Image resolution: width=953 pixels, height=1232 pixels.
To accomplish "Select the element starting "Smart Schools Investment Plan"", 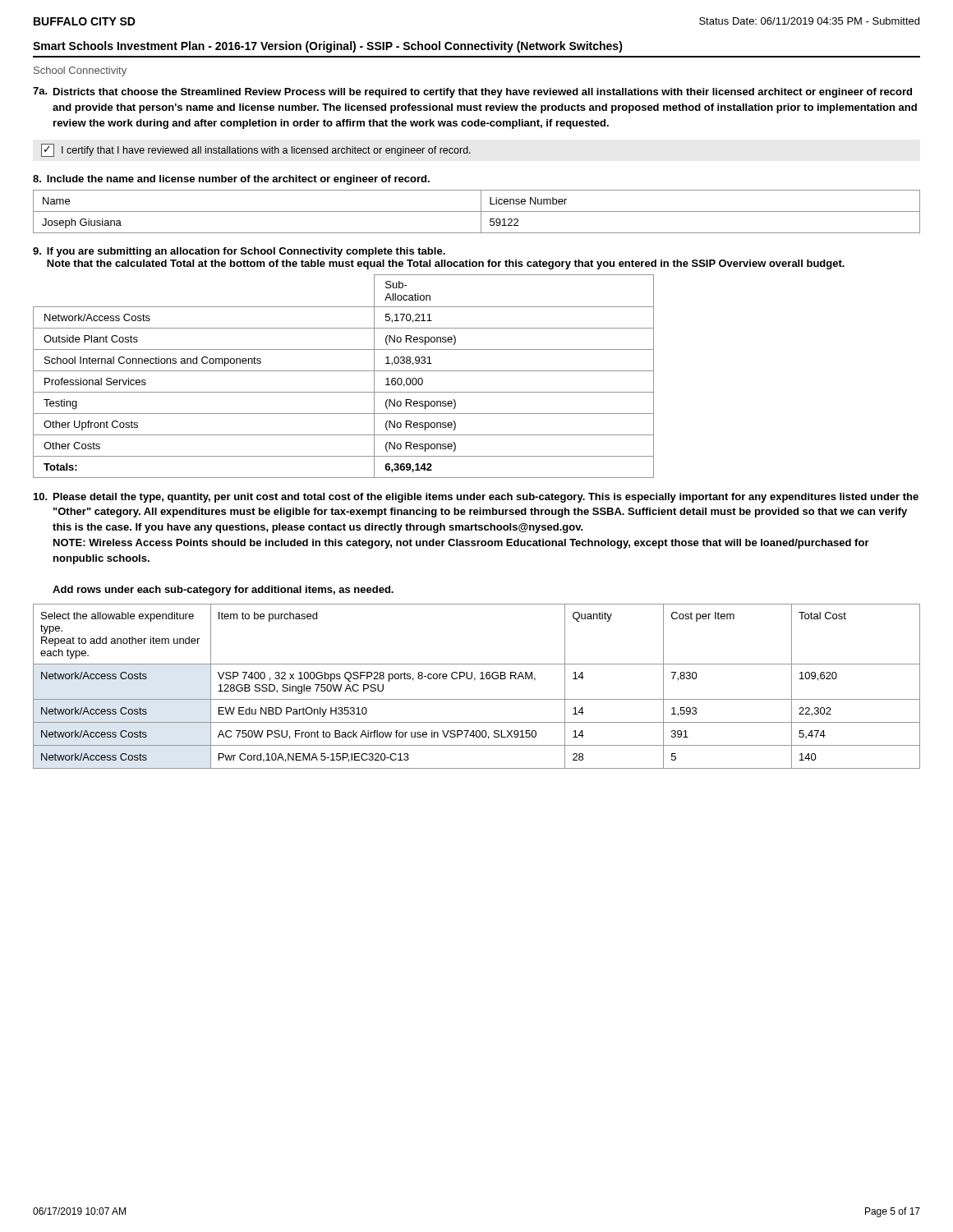I will click(x=328, y=46).
